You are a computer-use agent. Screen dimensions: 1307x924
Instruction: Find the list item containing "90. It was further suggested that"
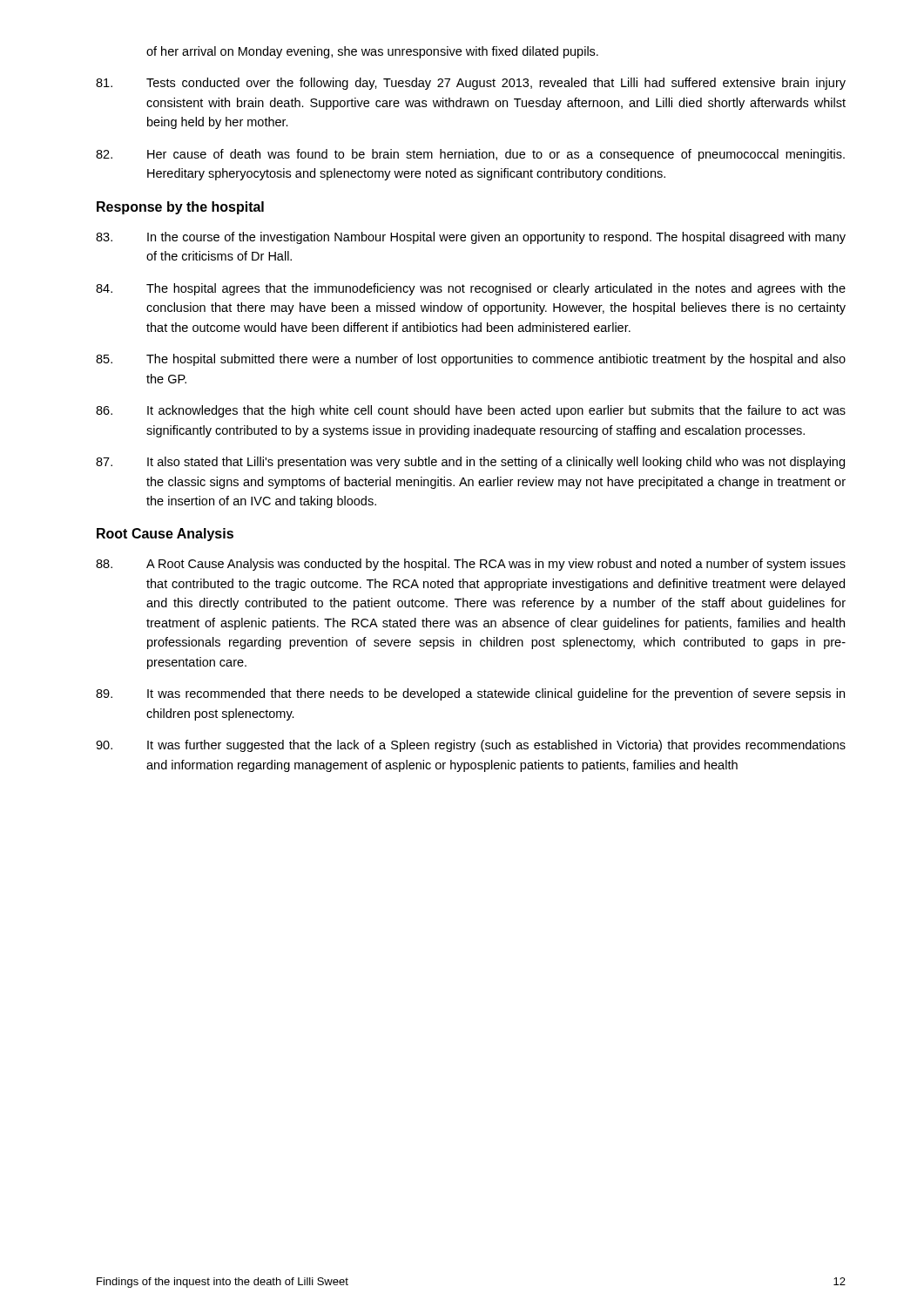point(471,755)
